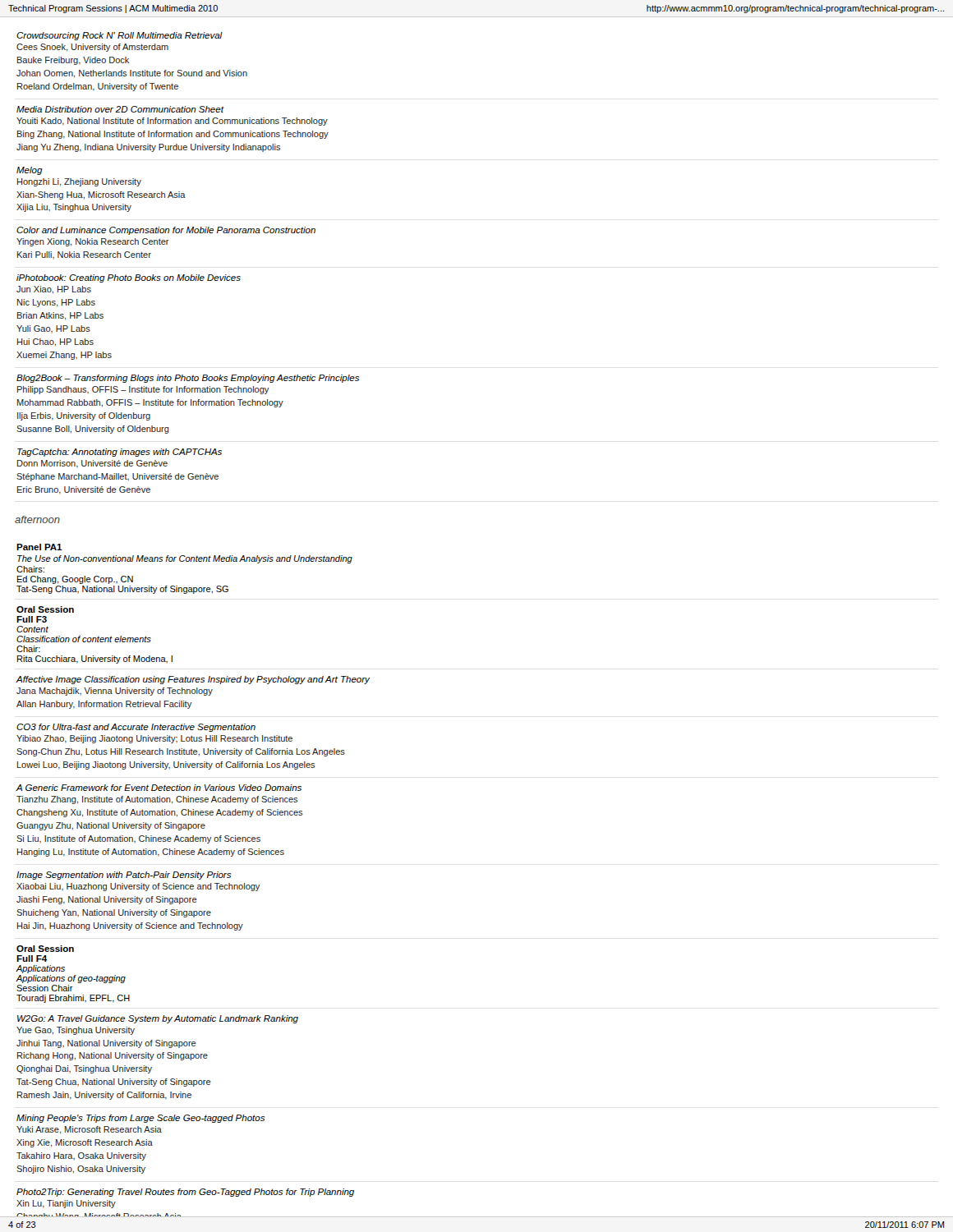Image resolution: width=953 pixels, height=1232 pixels.
Task: Find the section header containing "Panel PA1 The Use of Non-conventional Means"
Action: tap(39, 547)
